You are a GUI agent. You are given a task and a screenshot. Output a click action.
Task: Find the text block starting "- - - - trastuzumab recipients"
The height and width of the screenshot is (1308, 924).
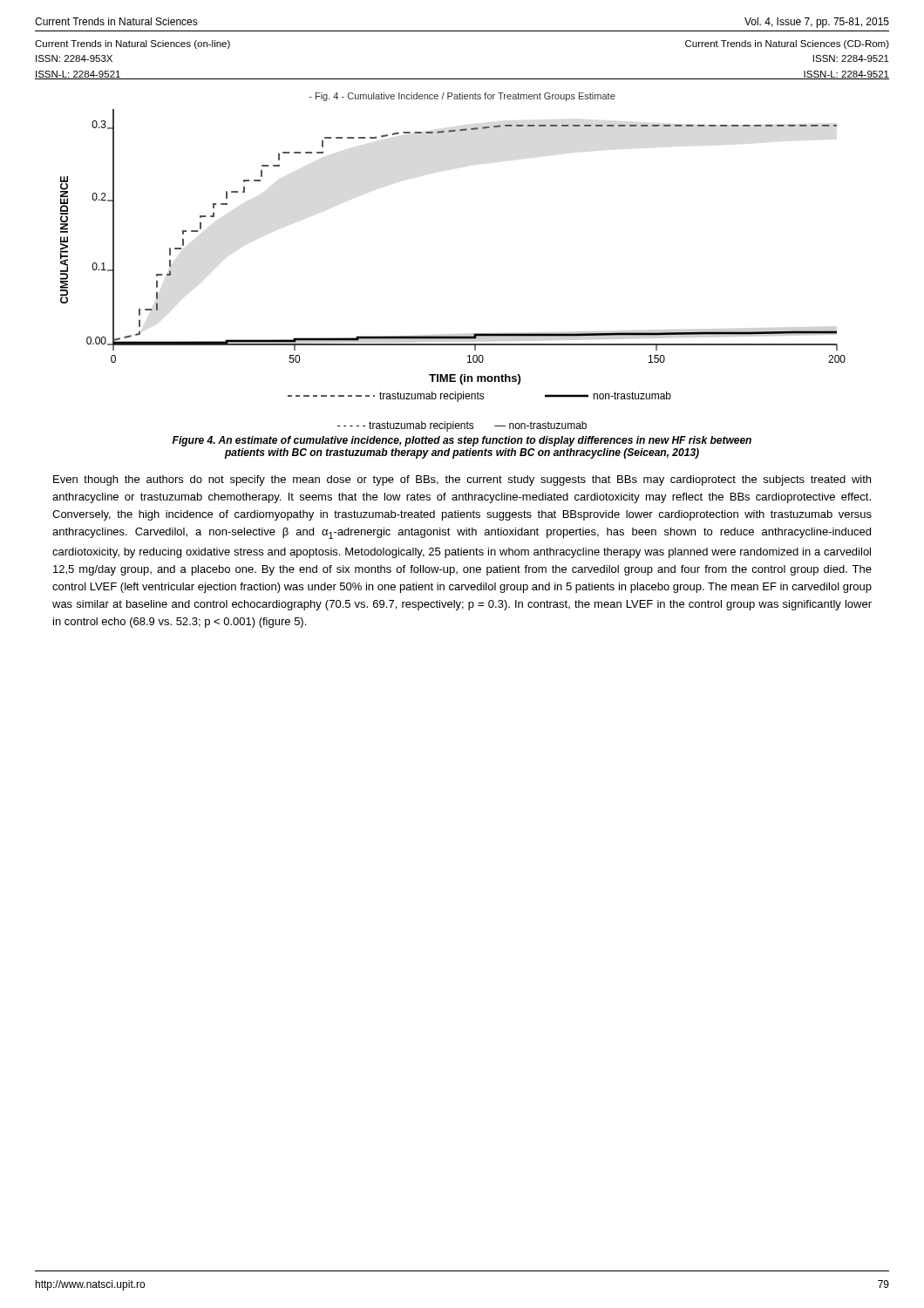(462, 439)
